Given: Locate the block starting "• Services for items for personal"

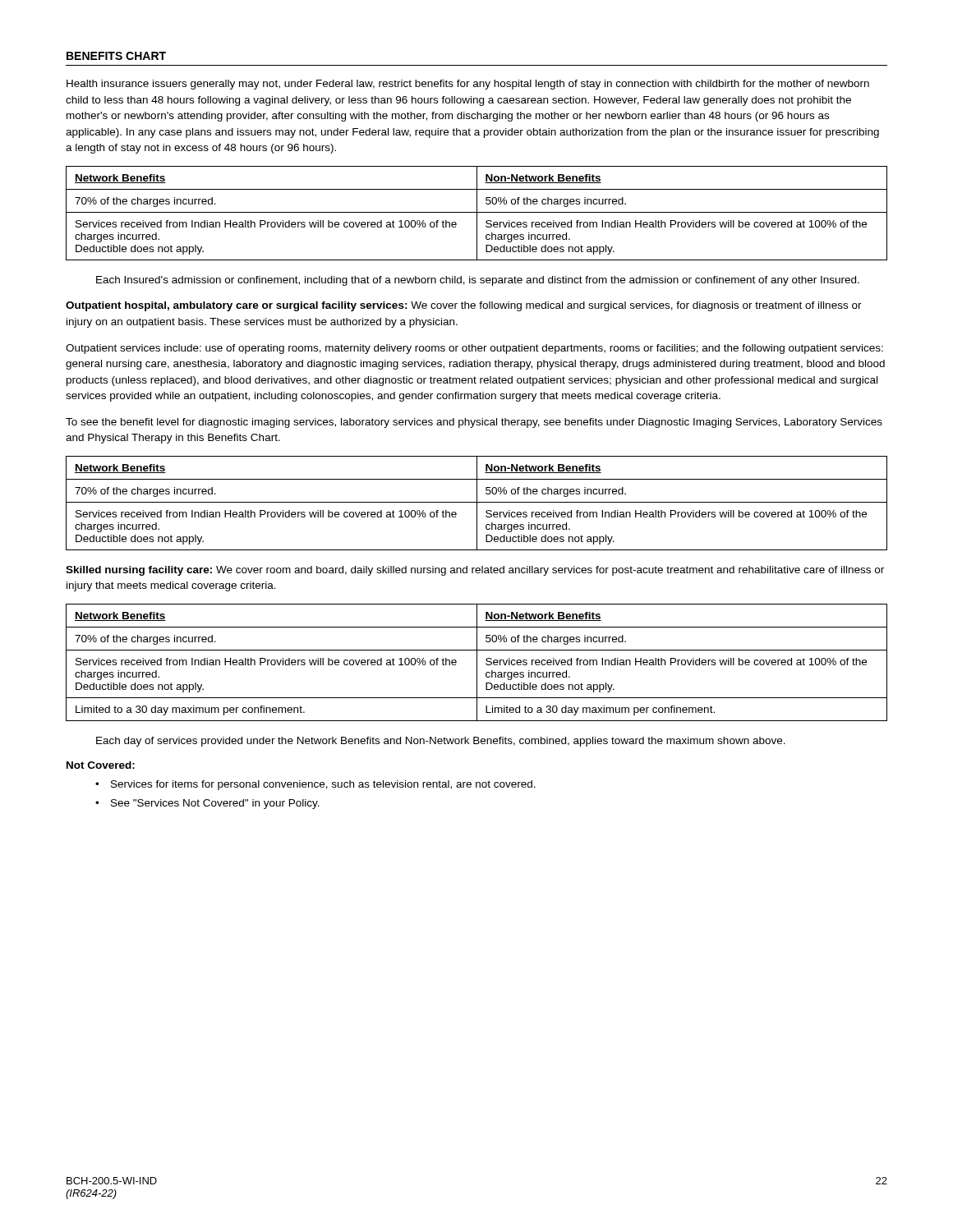Looking at the screenshot, I should (316, 784).
